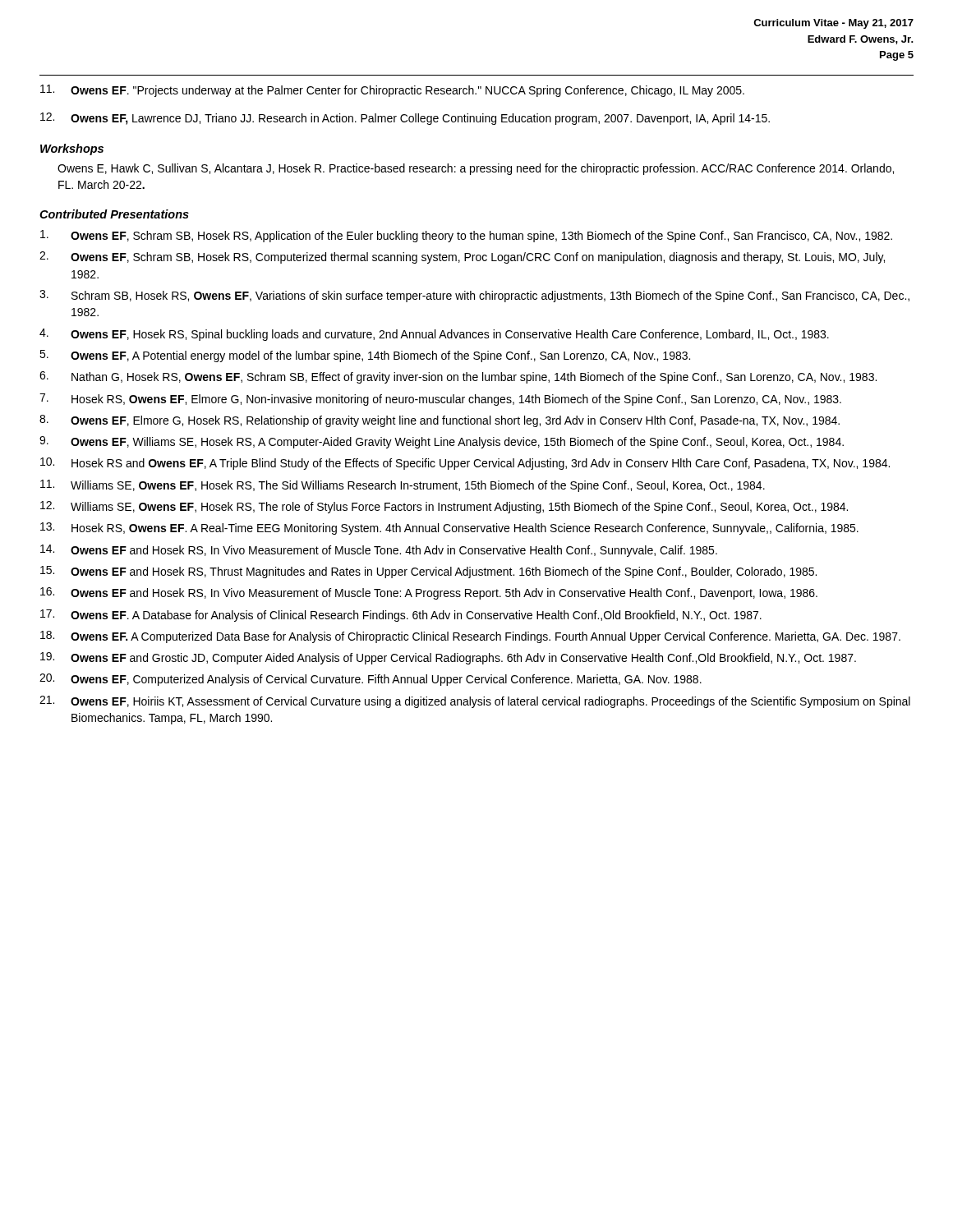Image resolution: width=953 pixels, height=1232 pixels.
Task: Navigate to the region starting "15. Owens EF and Hosek"
Action: coord(476,572)
